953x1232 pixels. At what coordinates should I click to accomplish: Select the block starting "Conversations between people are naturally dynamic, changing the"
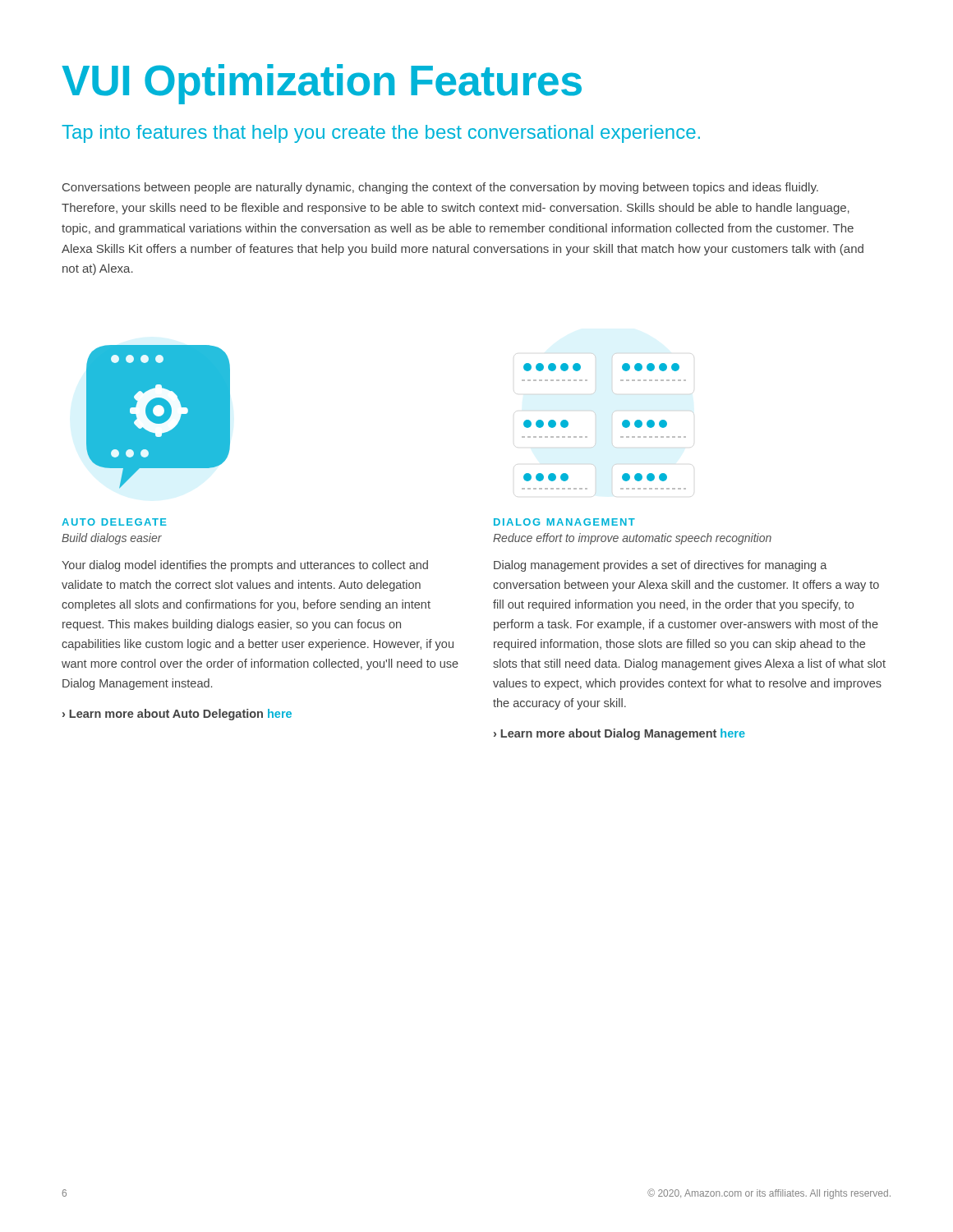464,229
